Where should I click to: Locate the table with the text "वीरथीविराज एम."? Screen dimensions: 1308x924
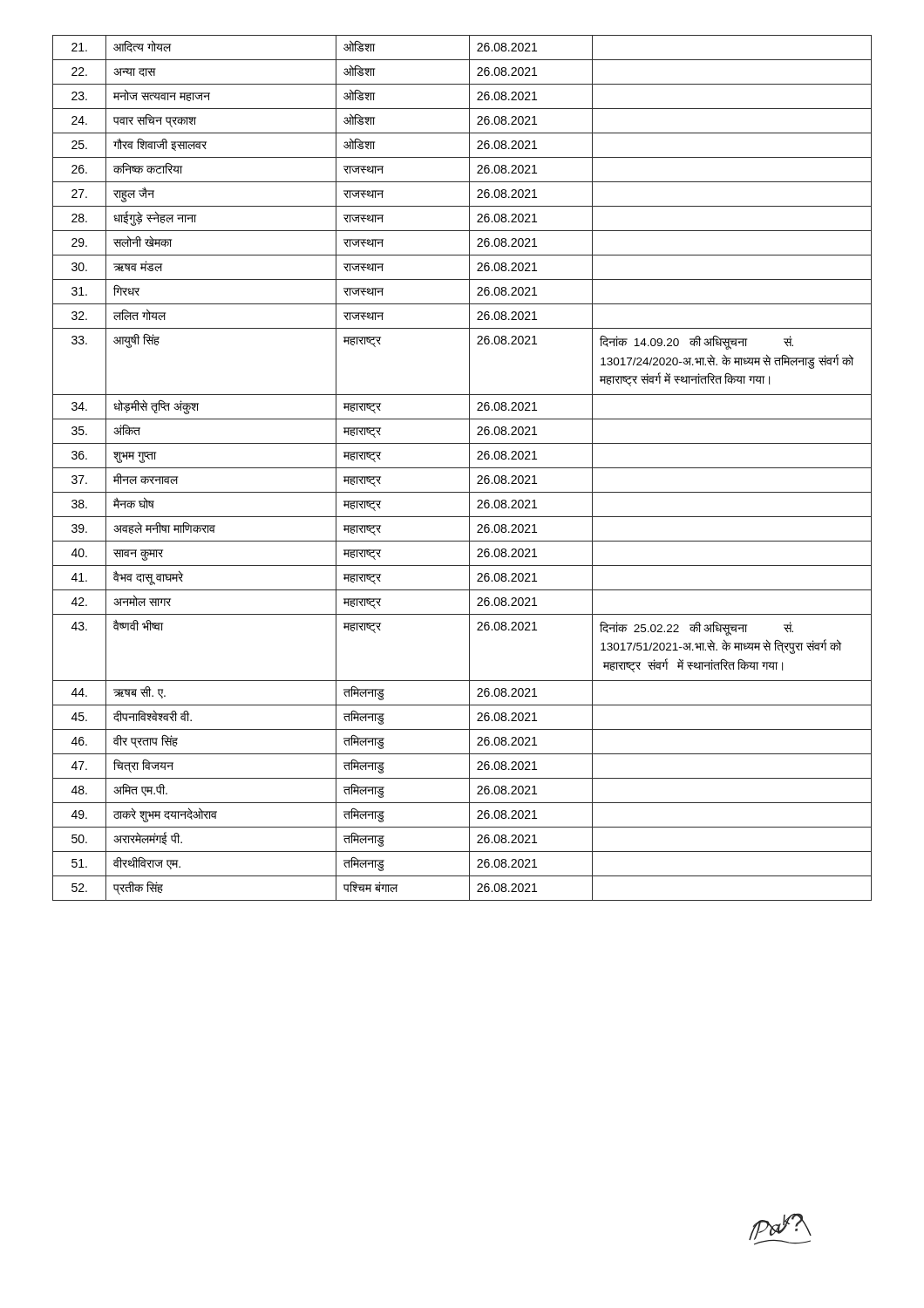click(x=462, y=468)
